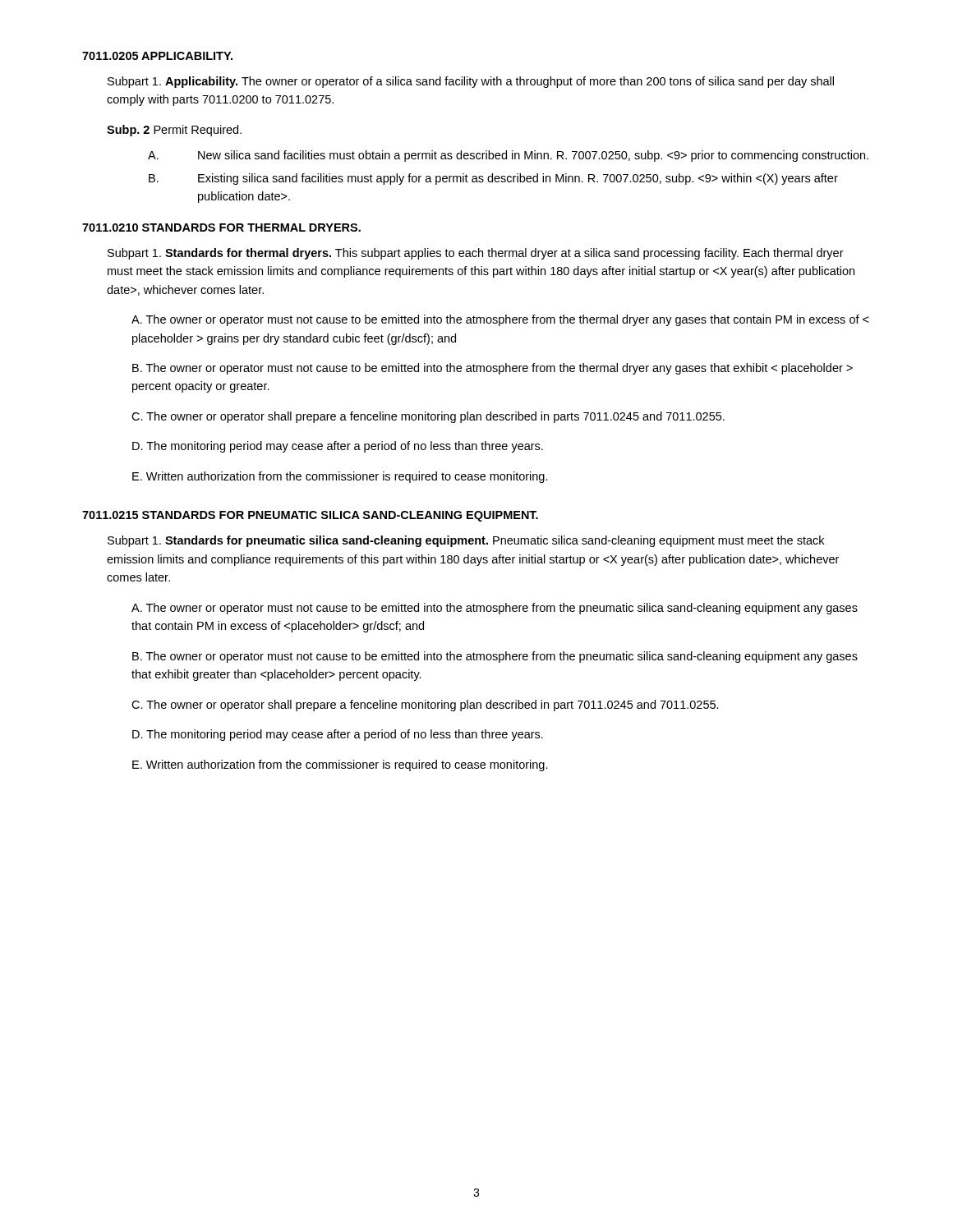953x1232 pixels.
Task: Point to the block beginning "Subpart 1. Standards for thermal"
Action: tap(481, 271)
